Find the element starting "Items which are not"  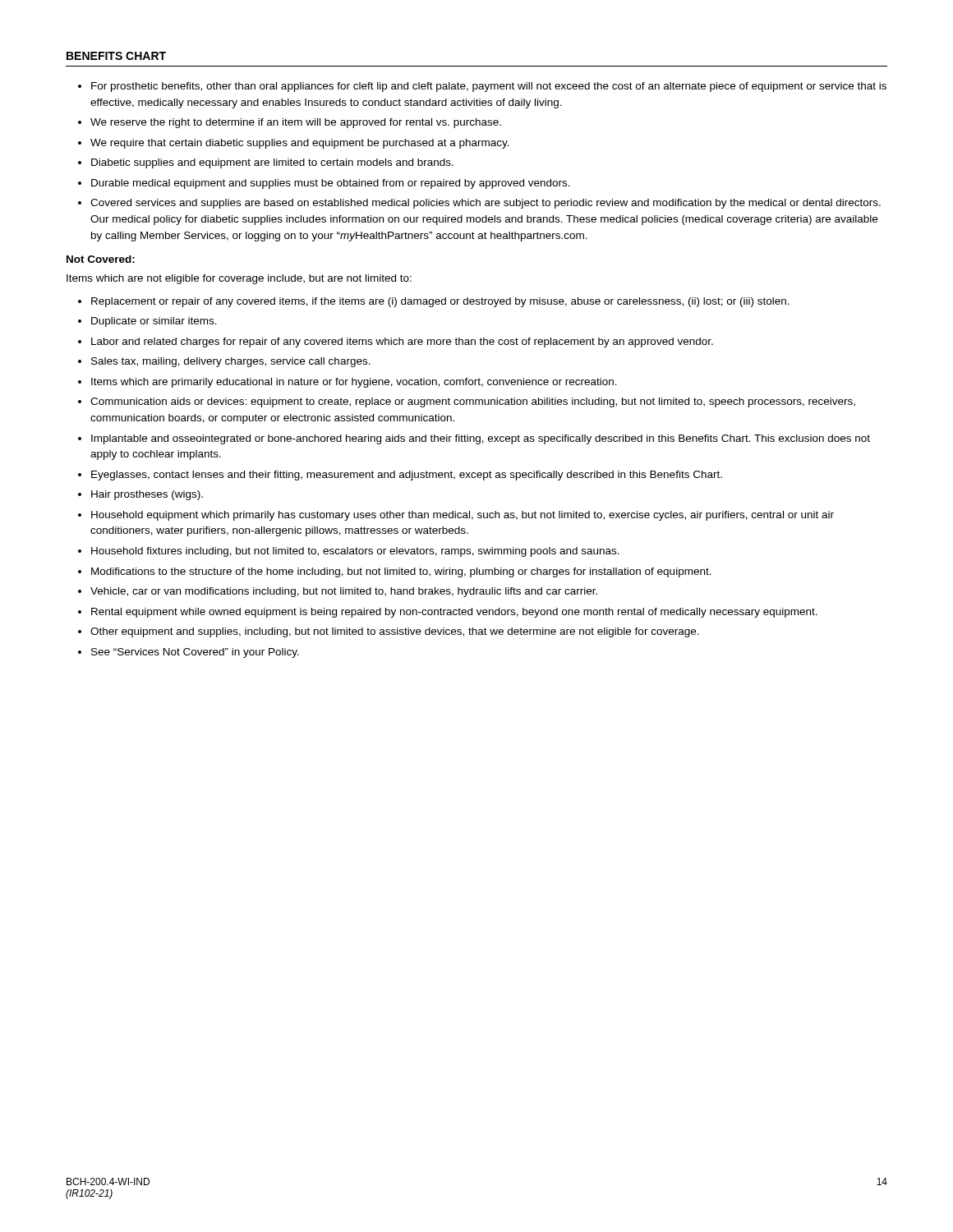239,278
